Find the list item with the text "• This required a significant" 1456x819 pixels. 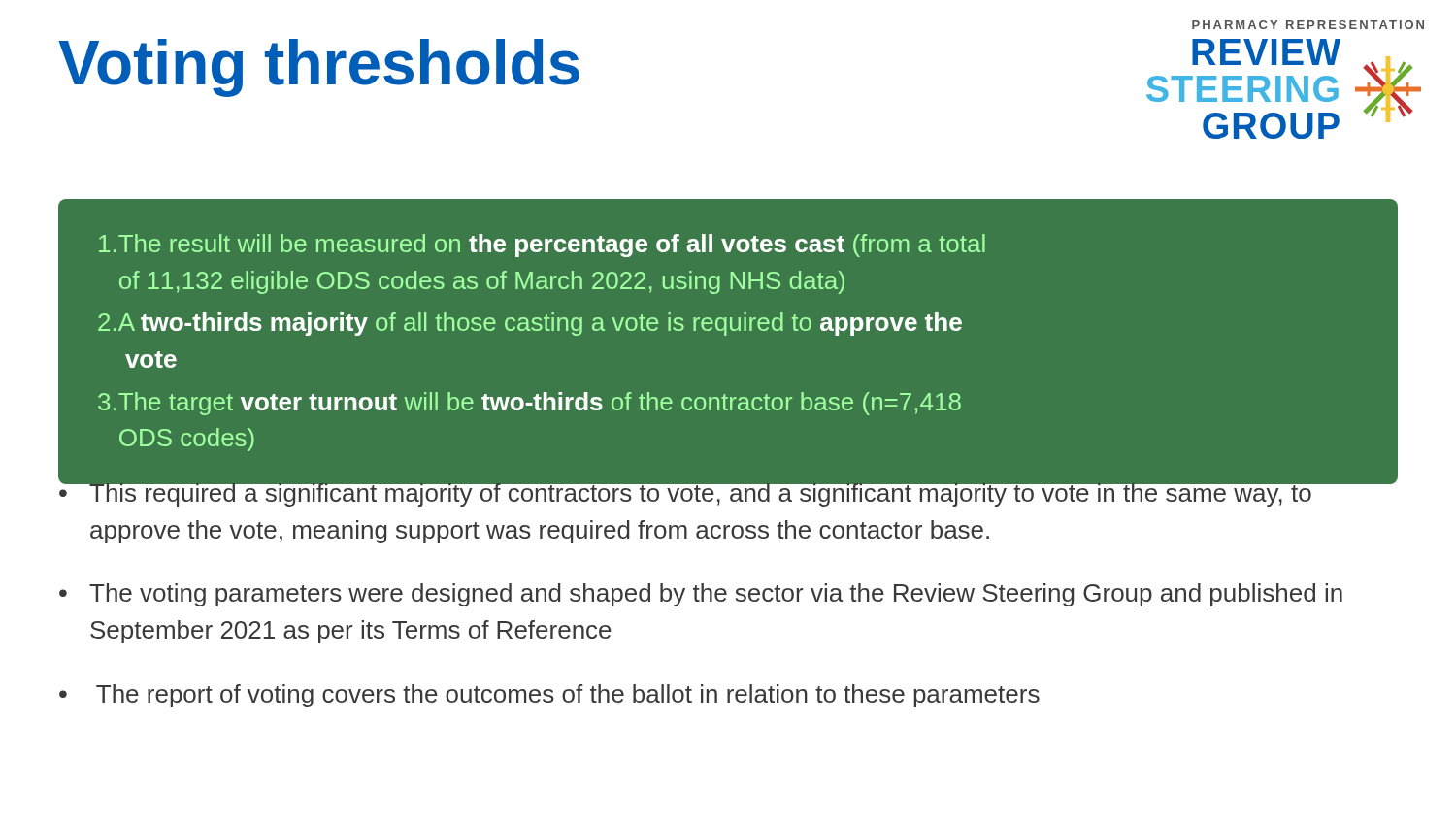[728, 512]
